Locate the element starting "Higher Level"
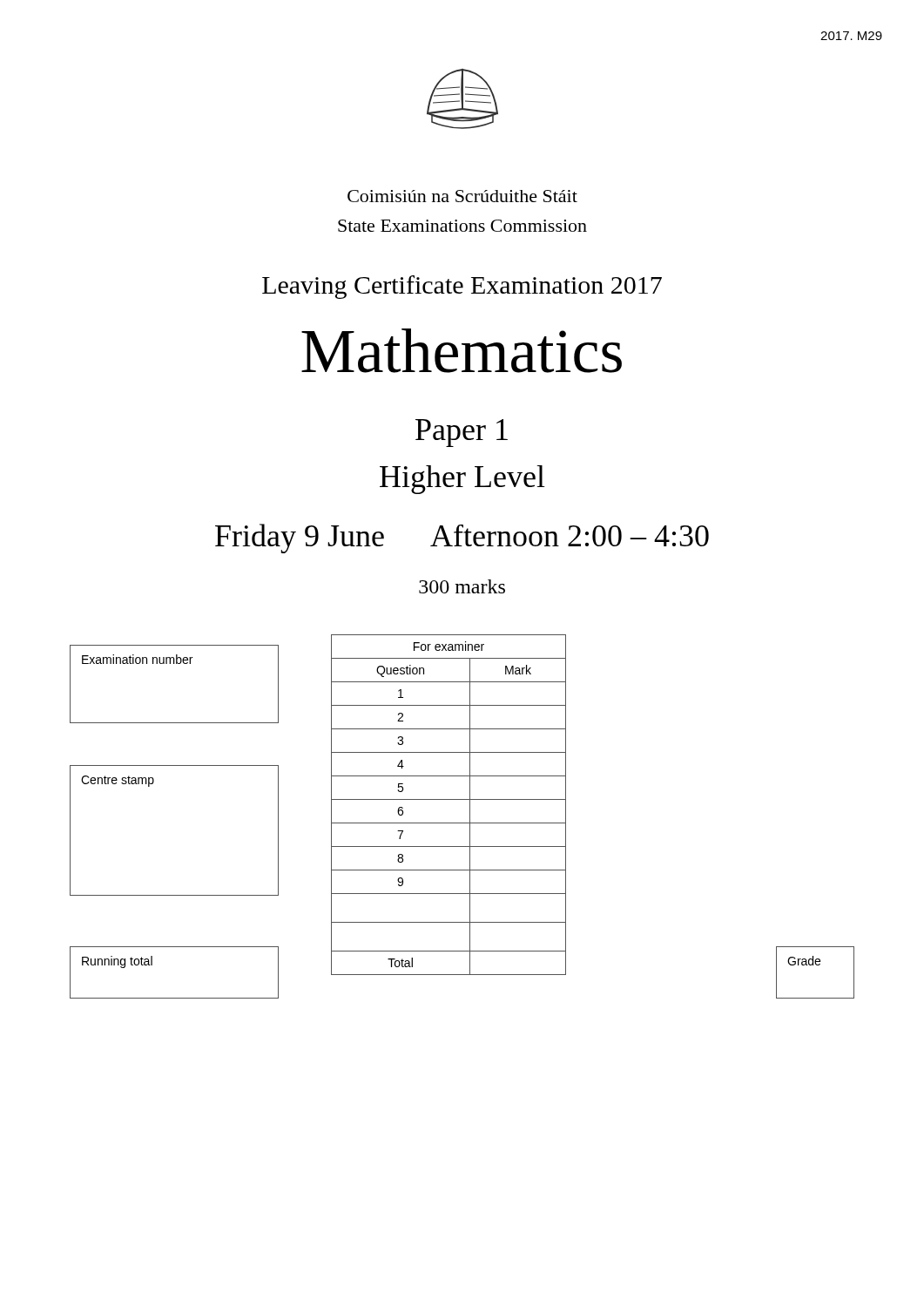The width and height of the screenshot is (924, 1307). click(462, 477)
